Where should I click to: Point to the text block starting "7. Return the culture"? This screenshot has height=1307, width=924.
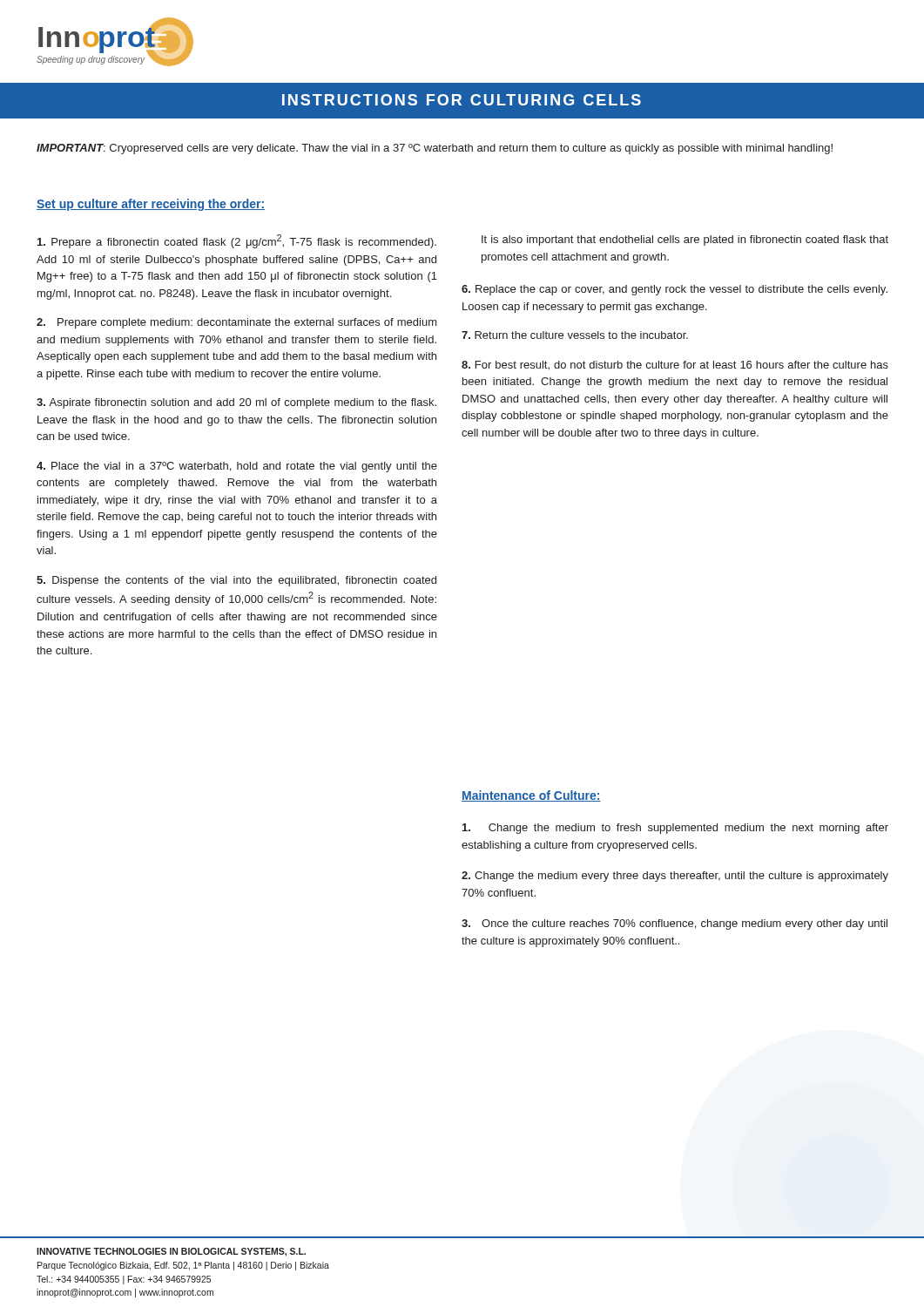coord(575,335)
